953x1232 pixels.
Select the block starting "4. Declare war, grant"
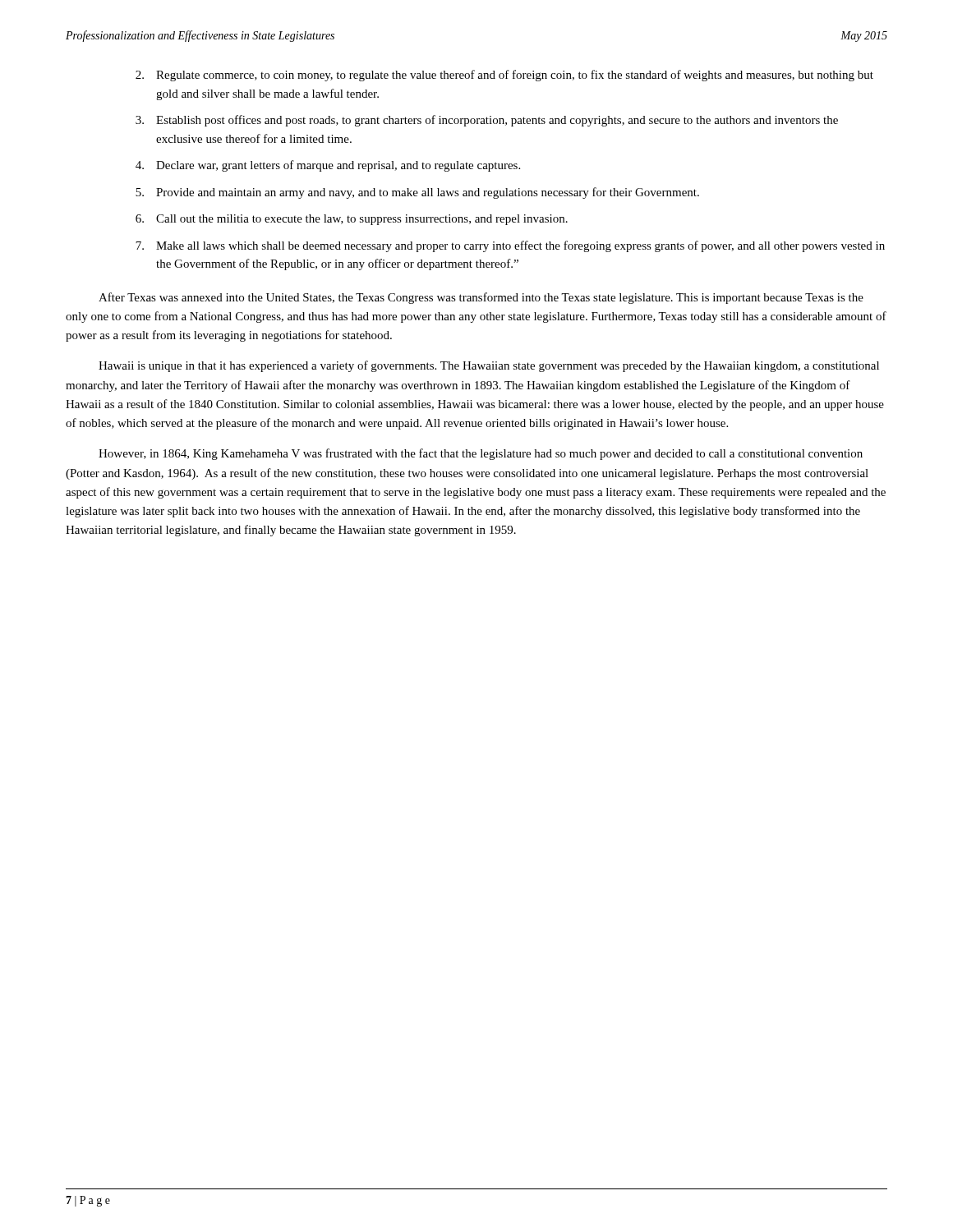pos(501,165)
